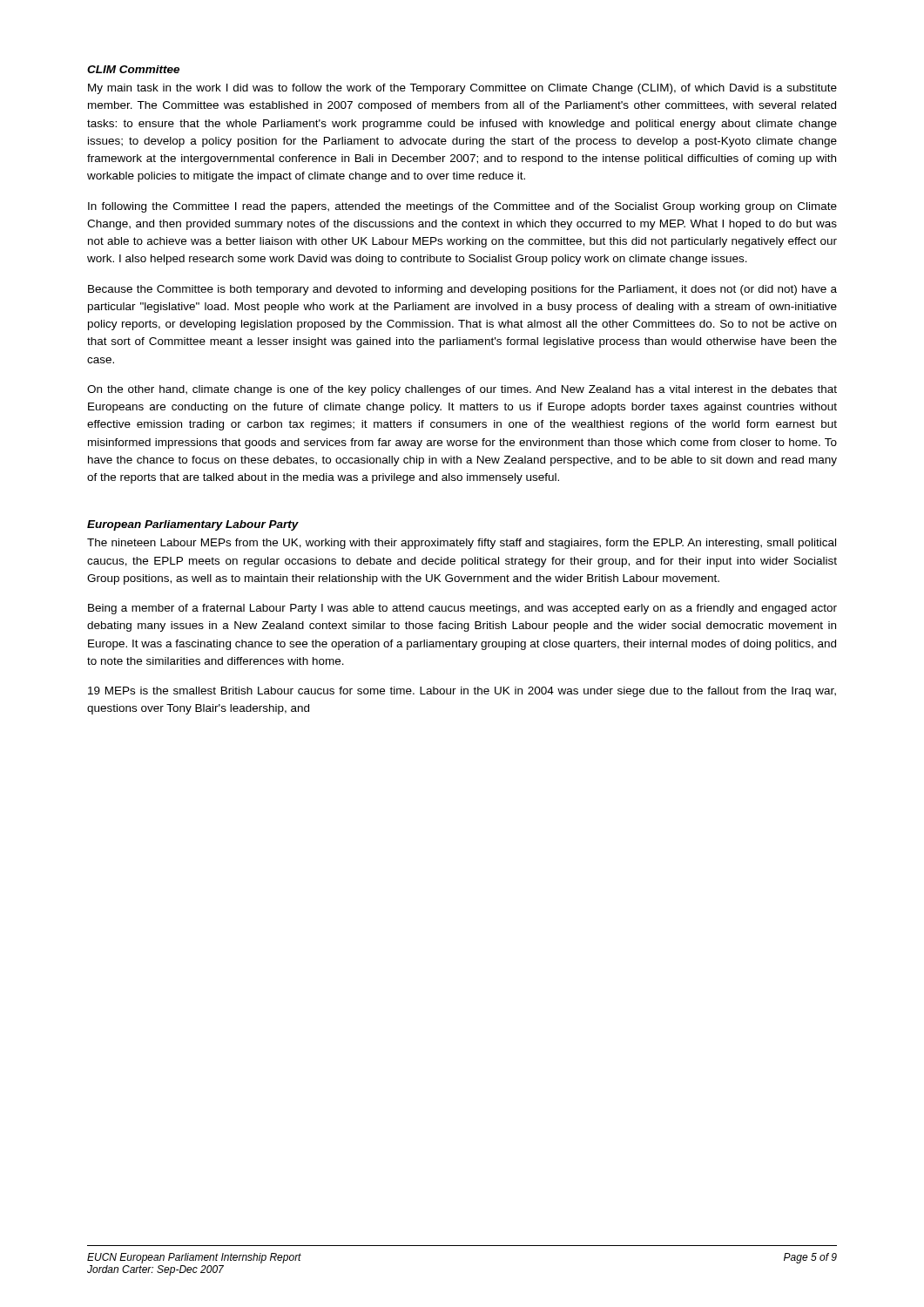924x1307 pixels.
Task: Locate the block of text that opens with "The nineteen Labour"
Action: point(462,561)
